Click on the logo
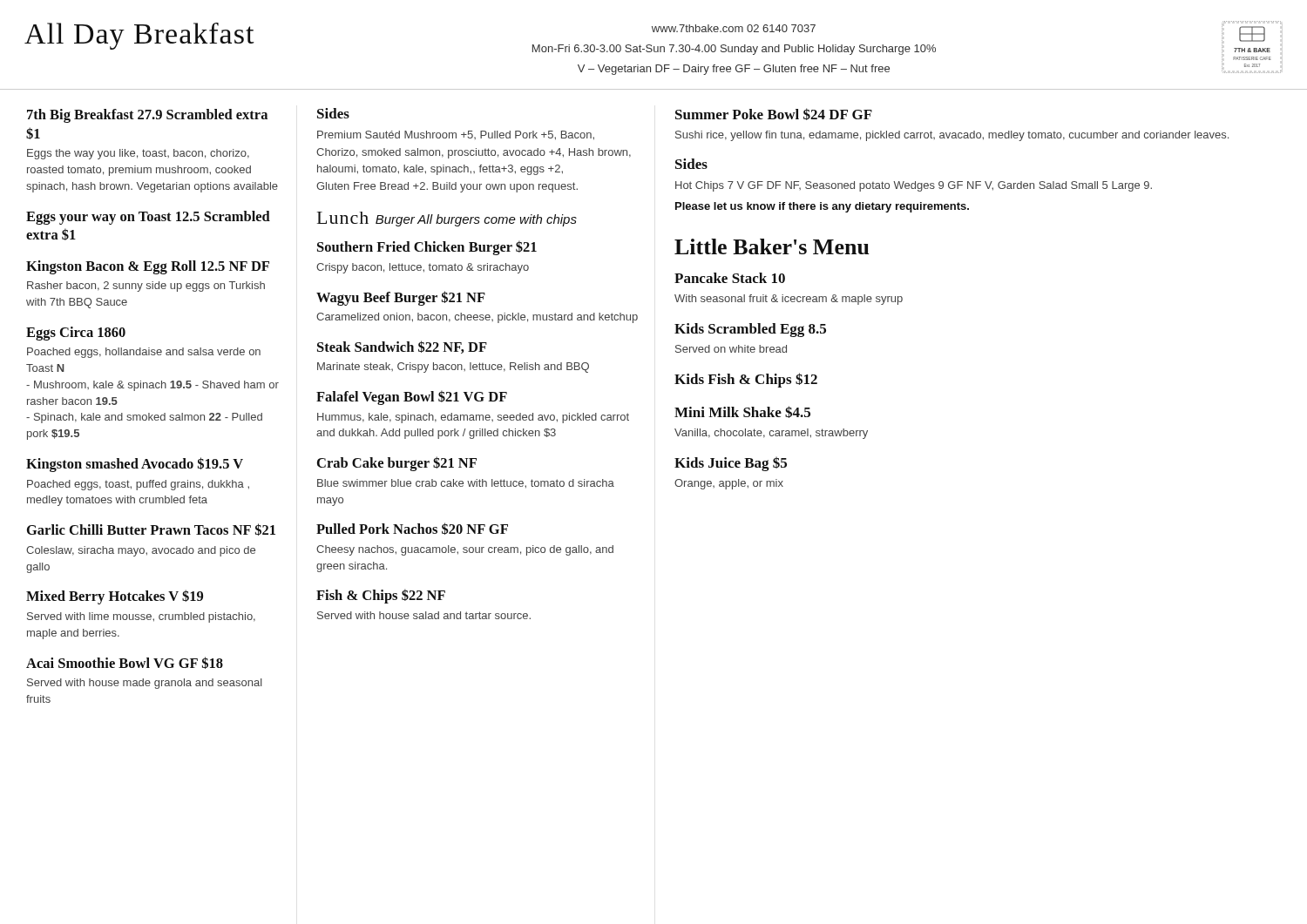 pyautogui.click(x=1248, y=47)
